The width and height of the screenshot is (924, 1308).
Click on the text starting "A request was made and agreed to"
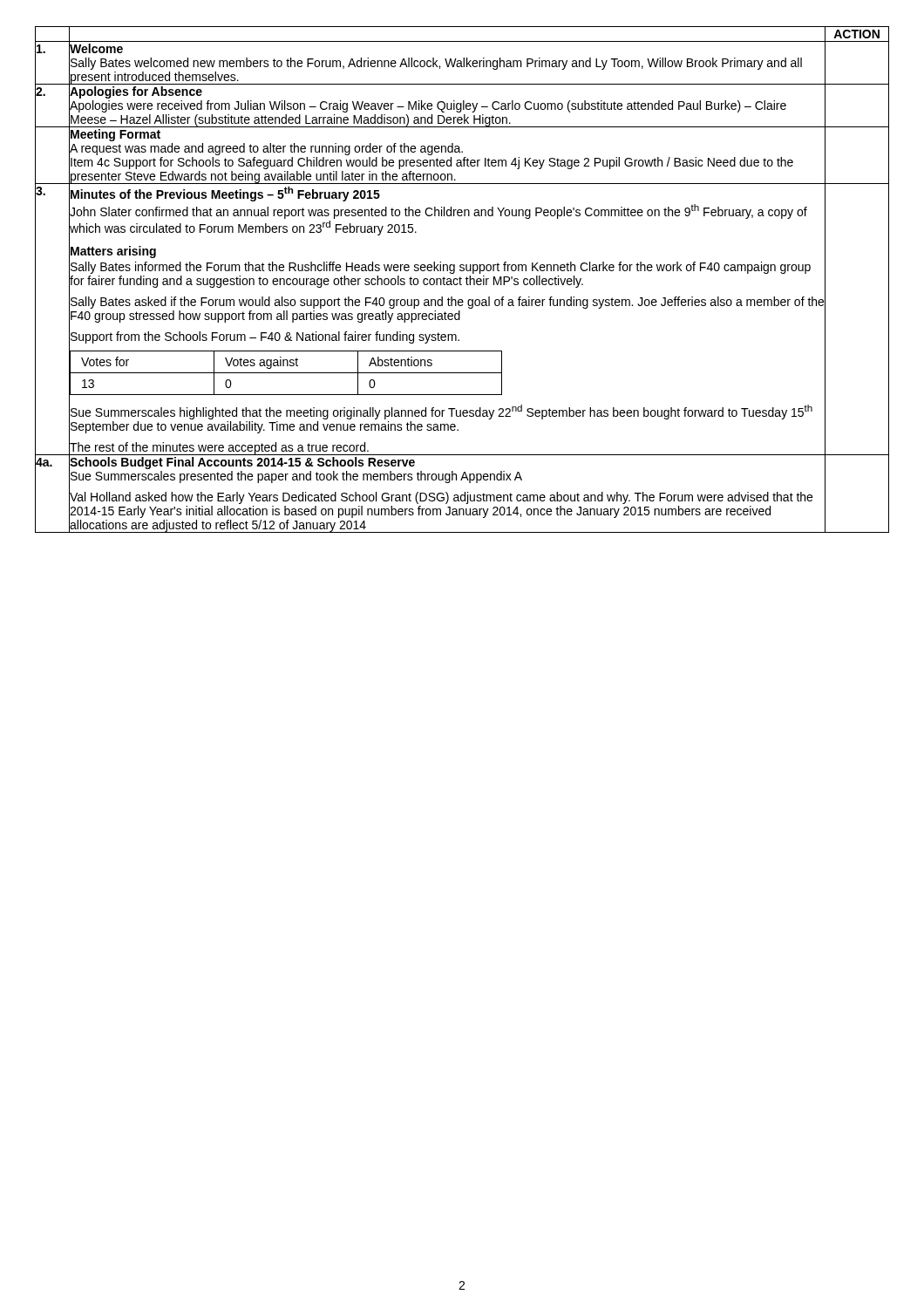pyautogui.click(x=447, y=162)
